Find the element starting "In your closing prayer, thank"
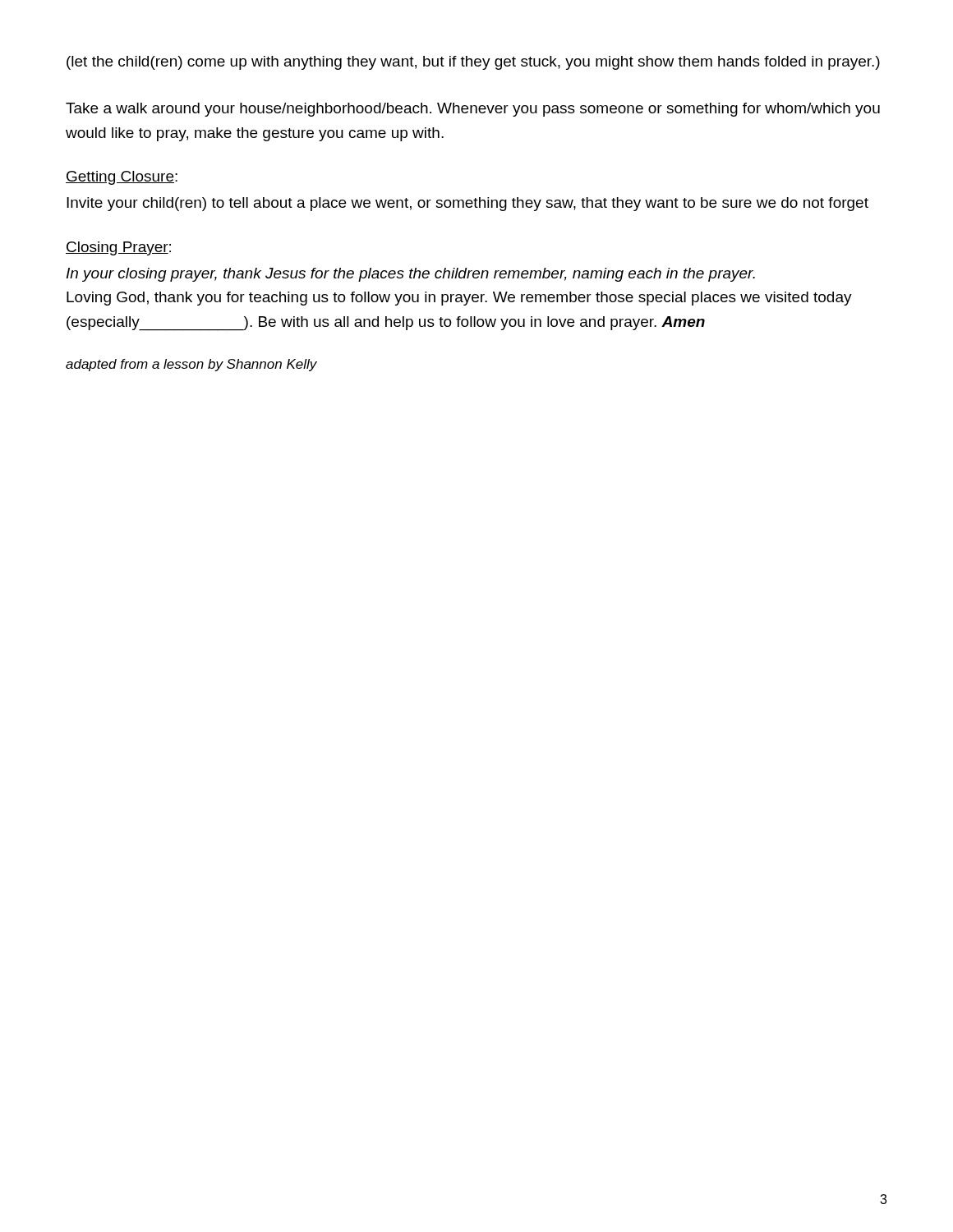The width and height of the screenshot is (953, 1232). point(459,297)
